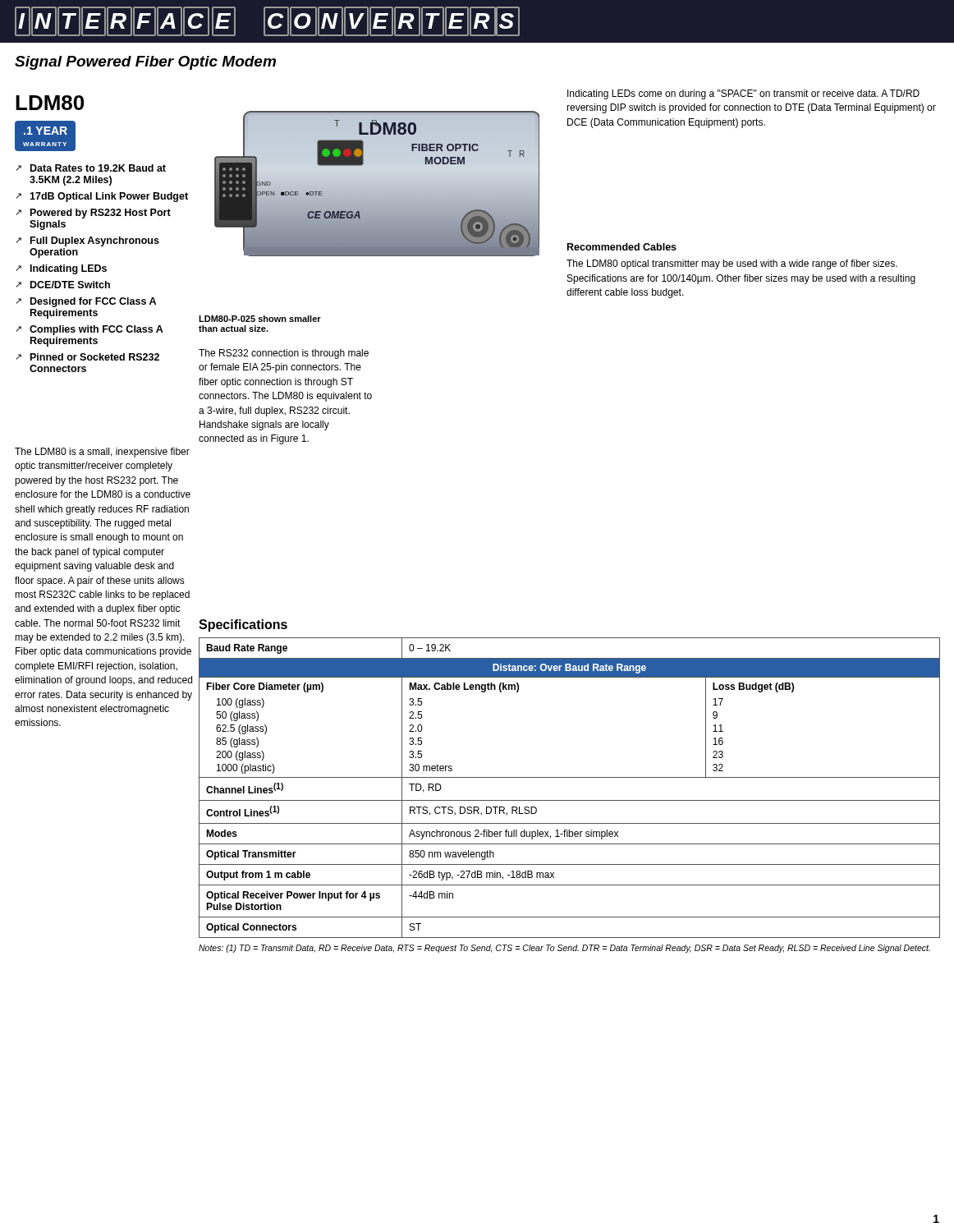The image size is (954, 1232).
Task: Find the list item with the text "Full Duplex Asynchronous"
Action: pos(94,246)
